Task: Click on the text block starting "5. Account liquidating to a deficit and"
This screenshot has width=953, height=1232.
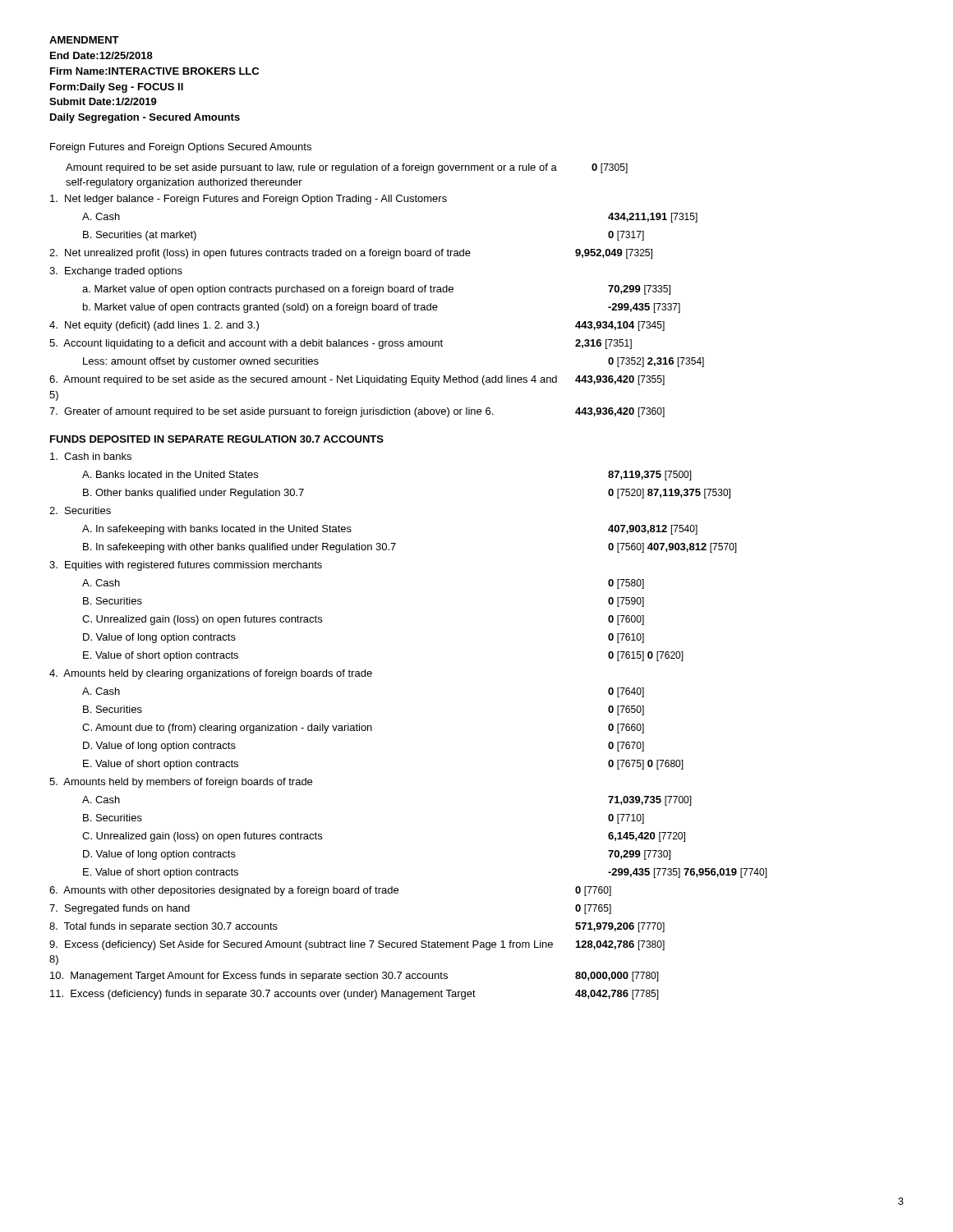Action: click(341, 344)
